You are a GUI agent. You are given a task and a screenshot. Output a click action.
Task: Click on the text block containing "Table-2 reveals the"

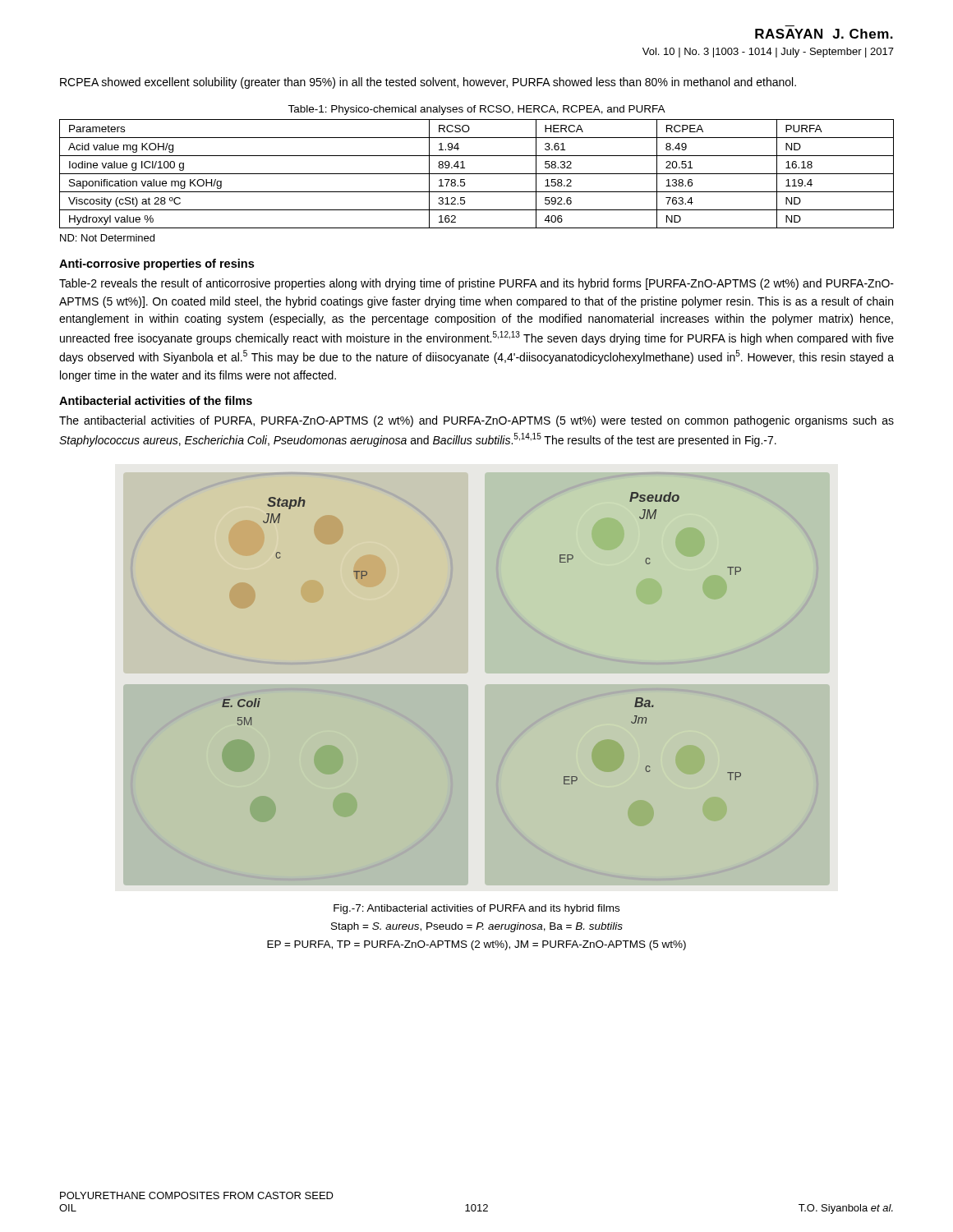click(476, 329)
